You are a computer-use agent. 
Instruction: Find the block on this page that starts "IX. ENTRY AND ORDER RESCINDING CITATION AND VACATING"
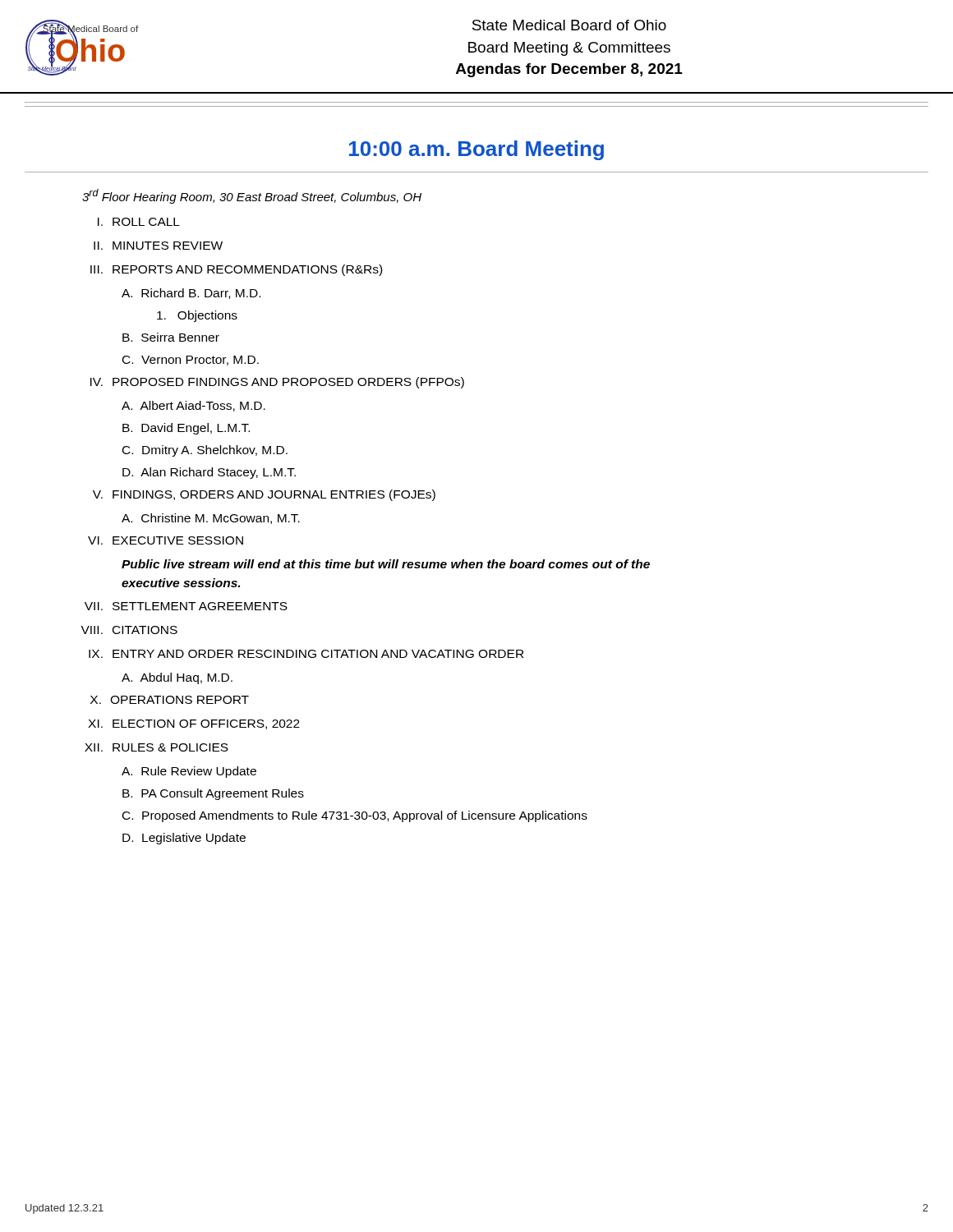[485, 653]
